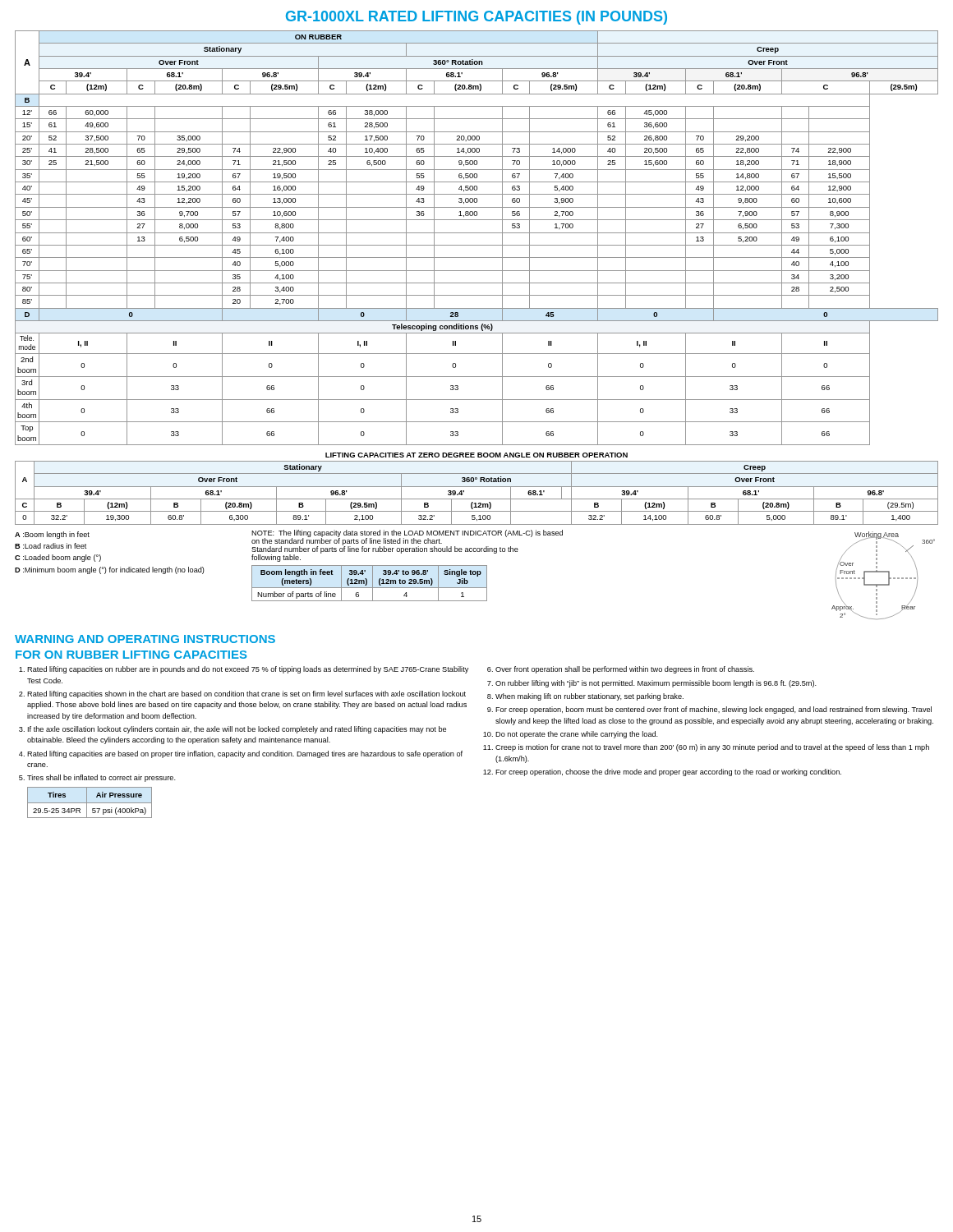Image resolution: width=953 pixels, height=1232 pixels.
Task: Locate the table with the text "39.4' to 96.8' (12m"
Action: point(530,583)
